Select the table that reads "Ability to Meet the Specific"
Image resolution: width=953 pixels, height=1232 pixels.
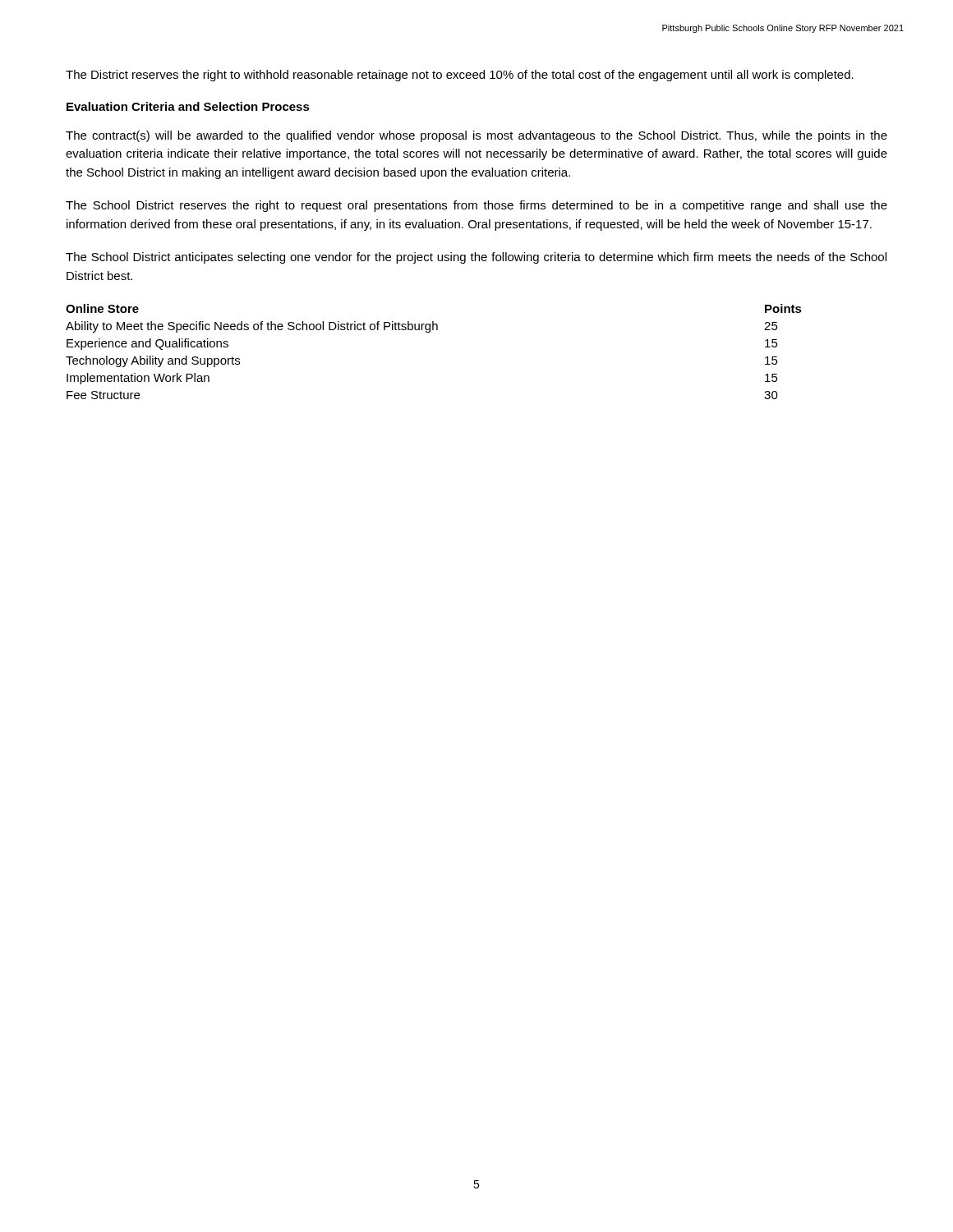(476, 351)
